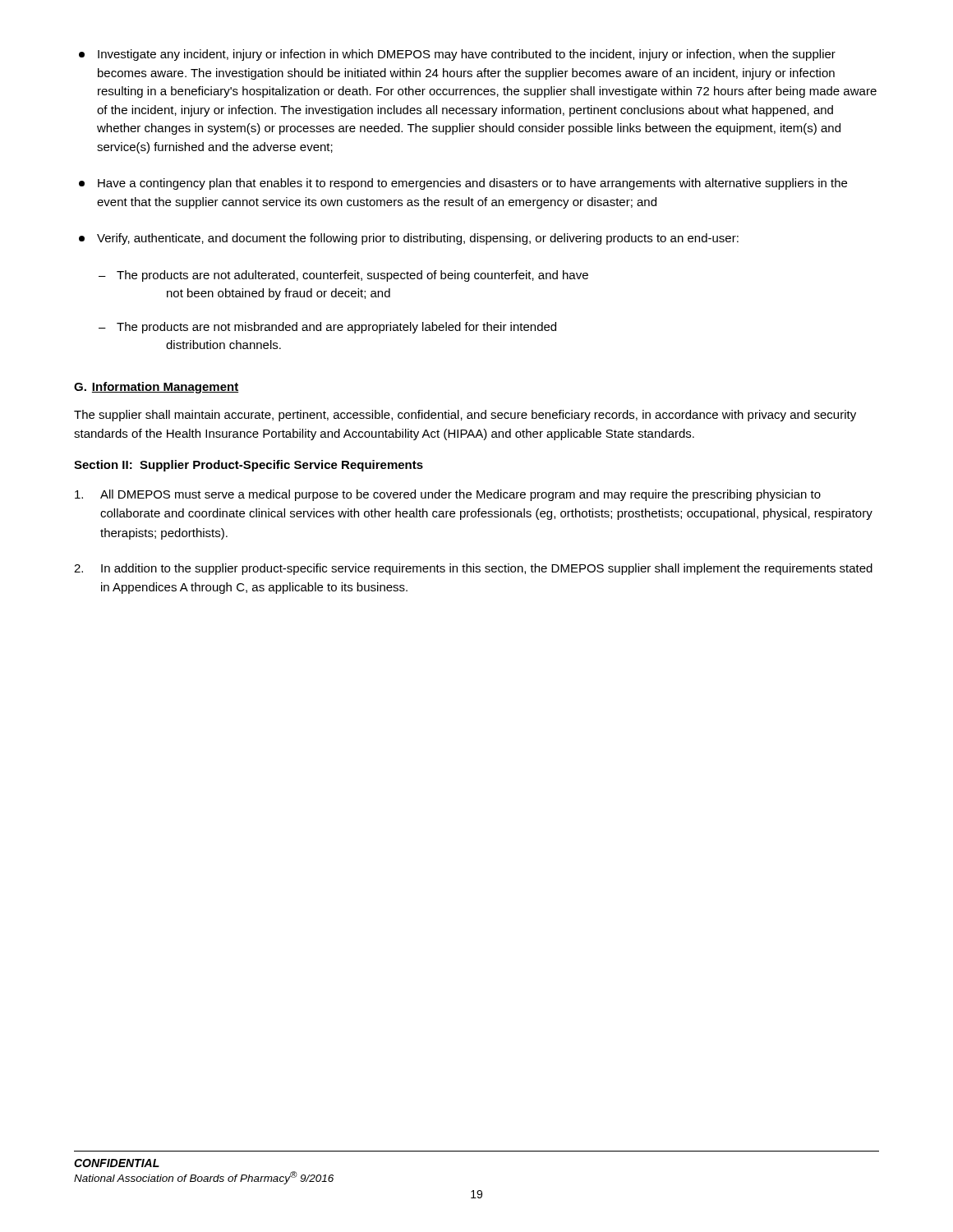Find the block starting "Section II: Supplier Product-Specific Service Requirements"
This screenshot has height=1232, width=953.
(249, 464)
